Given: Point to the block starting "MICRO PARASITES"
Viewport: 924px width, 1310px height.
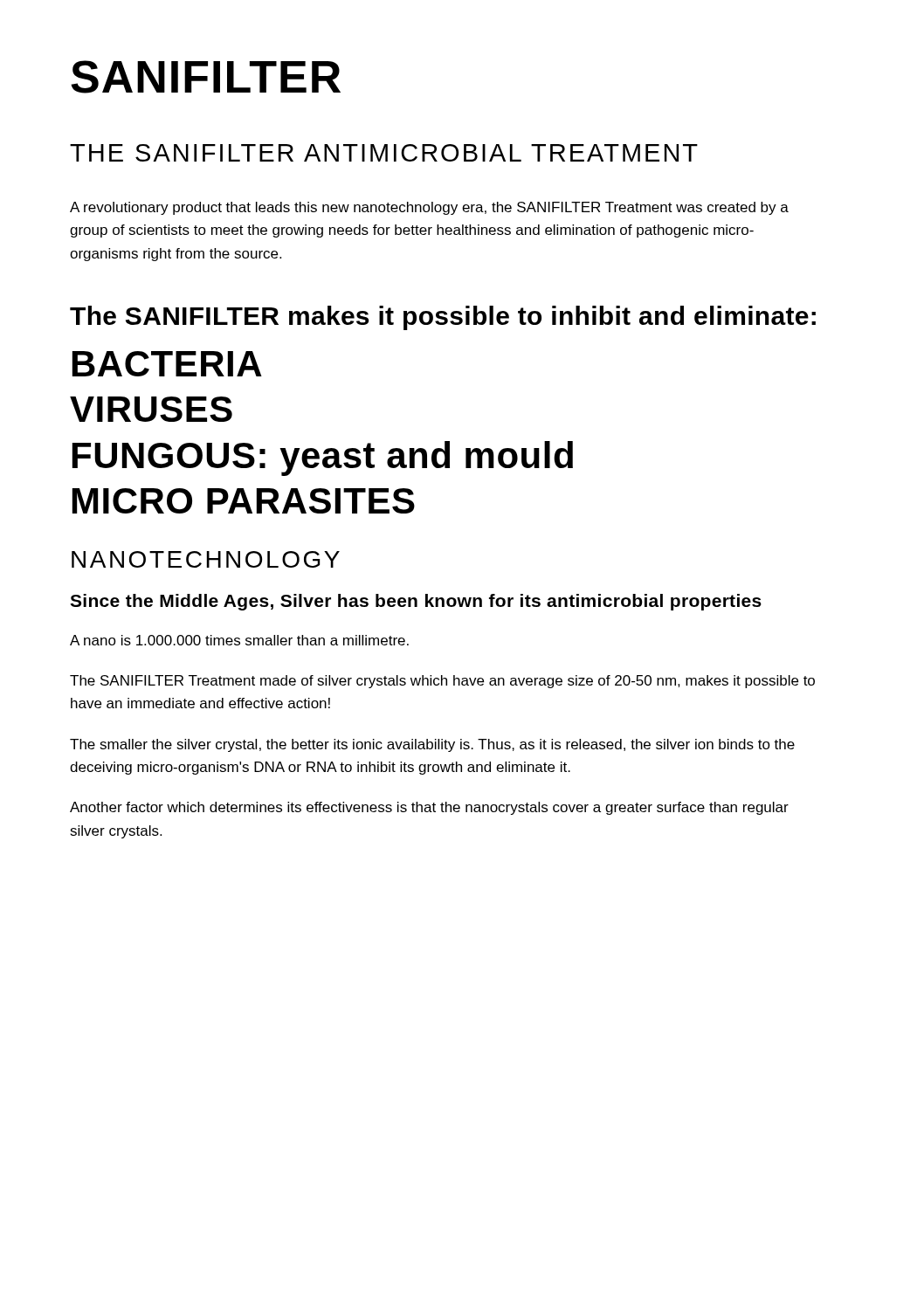Looking at the screenshot, I should 243,501.
